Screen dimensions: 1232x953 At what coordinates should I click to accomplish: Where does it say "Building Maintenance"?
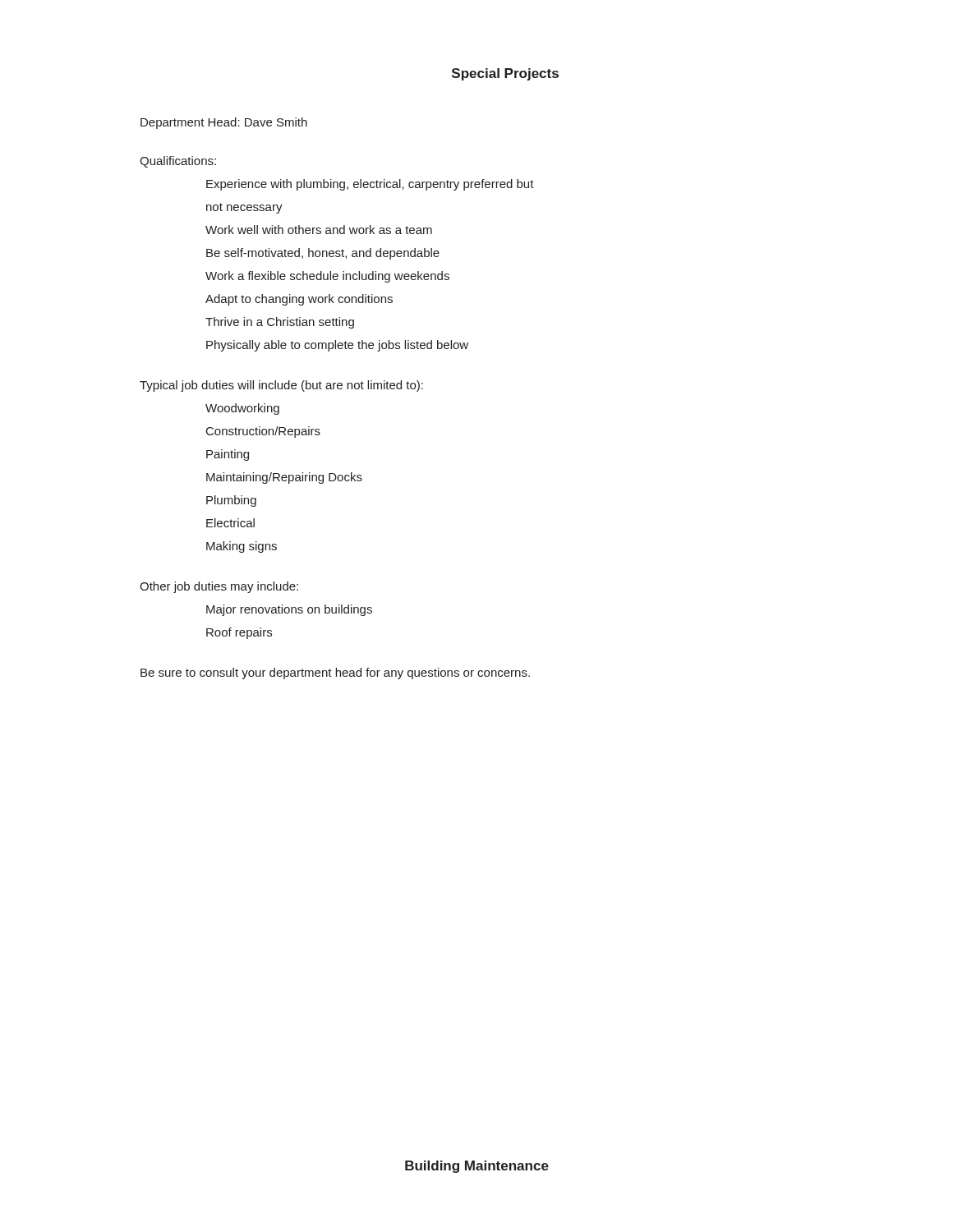(x=476, y=1166)
